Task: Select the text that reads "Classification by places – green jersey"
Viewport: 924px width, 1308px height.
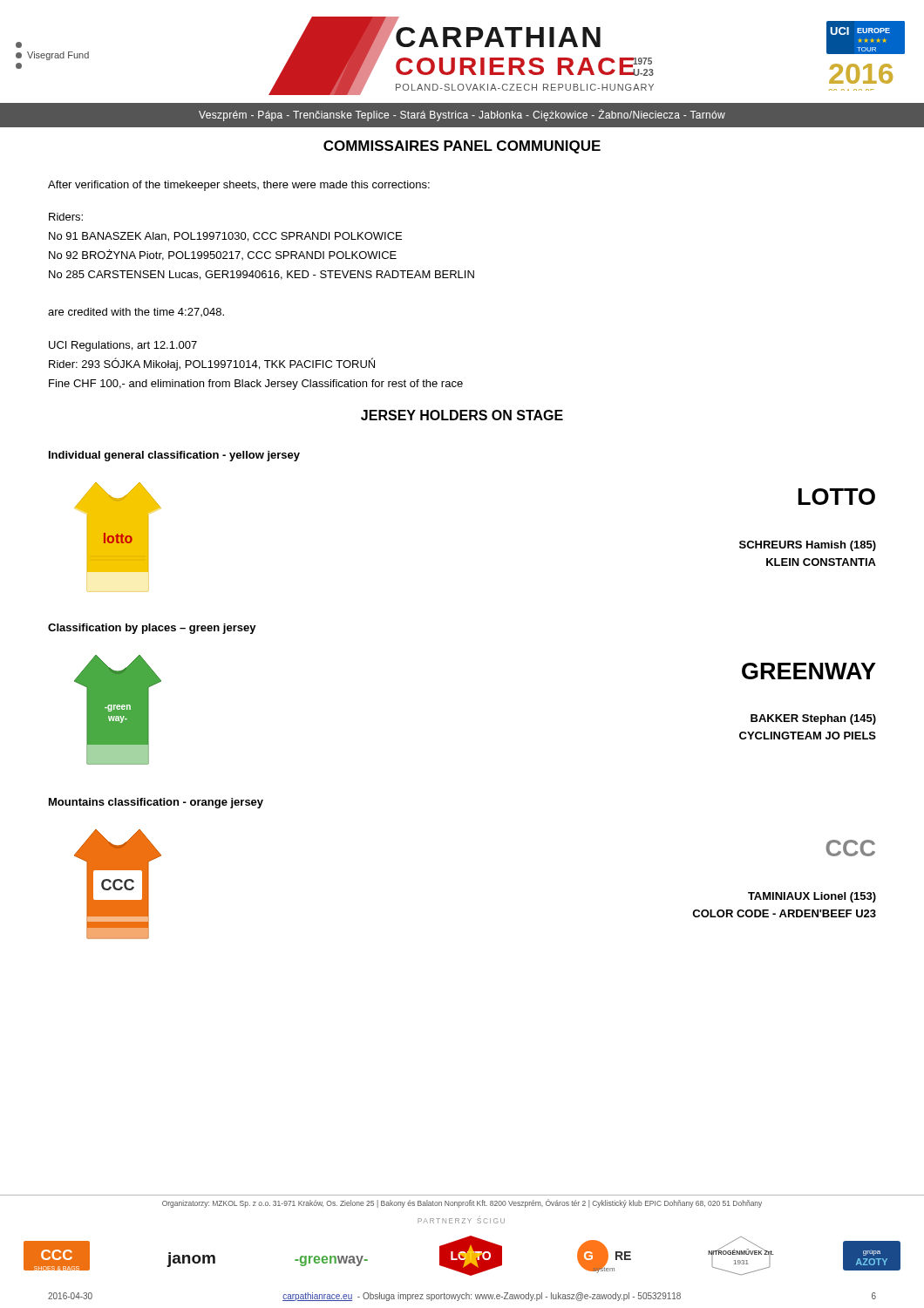Action: (152, 627)
